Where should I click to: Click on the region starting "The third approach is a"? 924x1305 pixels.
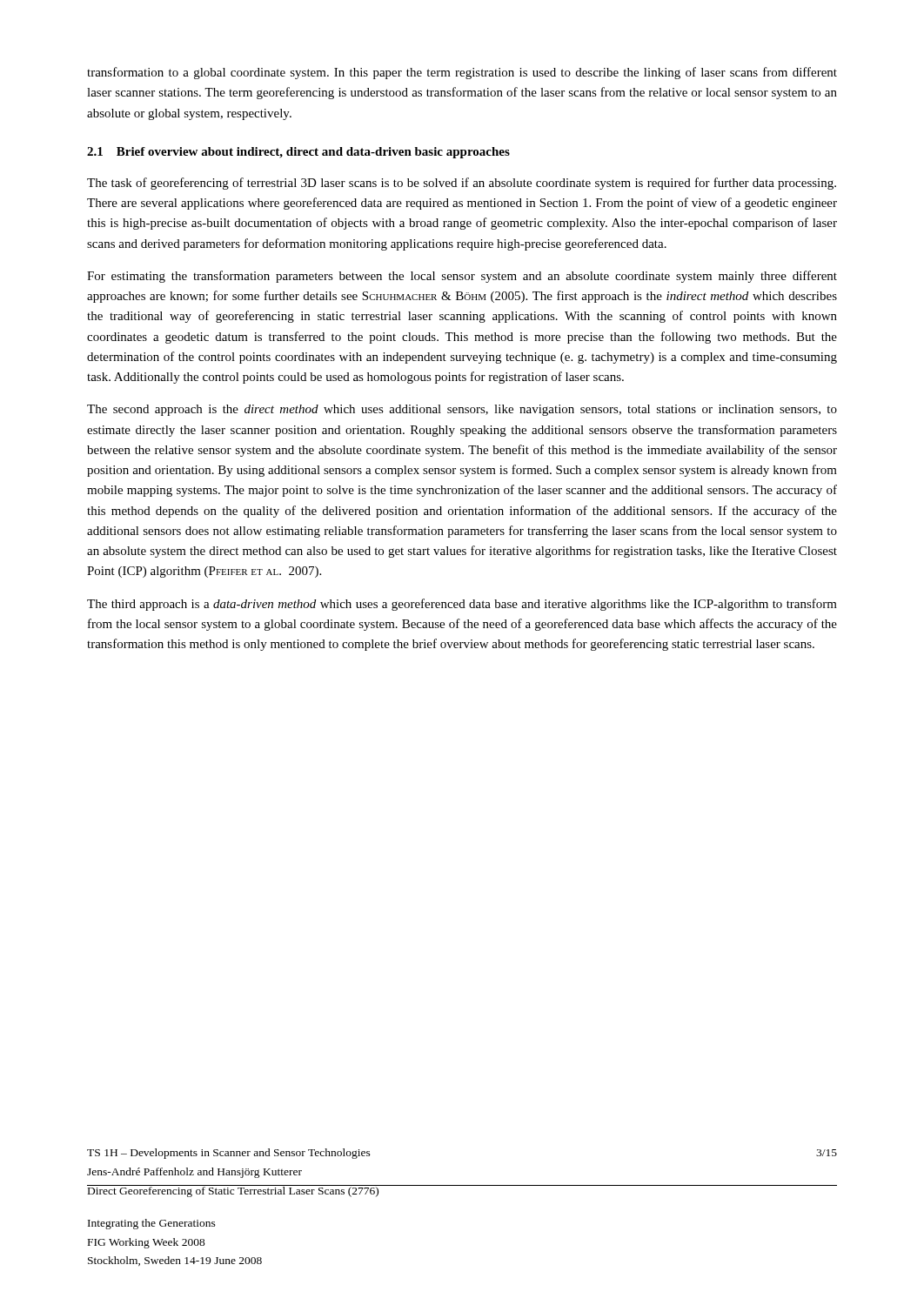point(462,624)
